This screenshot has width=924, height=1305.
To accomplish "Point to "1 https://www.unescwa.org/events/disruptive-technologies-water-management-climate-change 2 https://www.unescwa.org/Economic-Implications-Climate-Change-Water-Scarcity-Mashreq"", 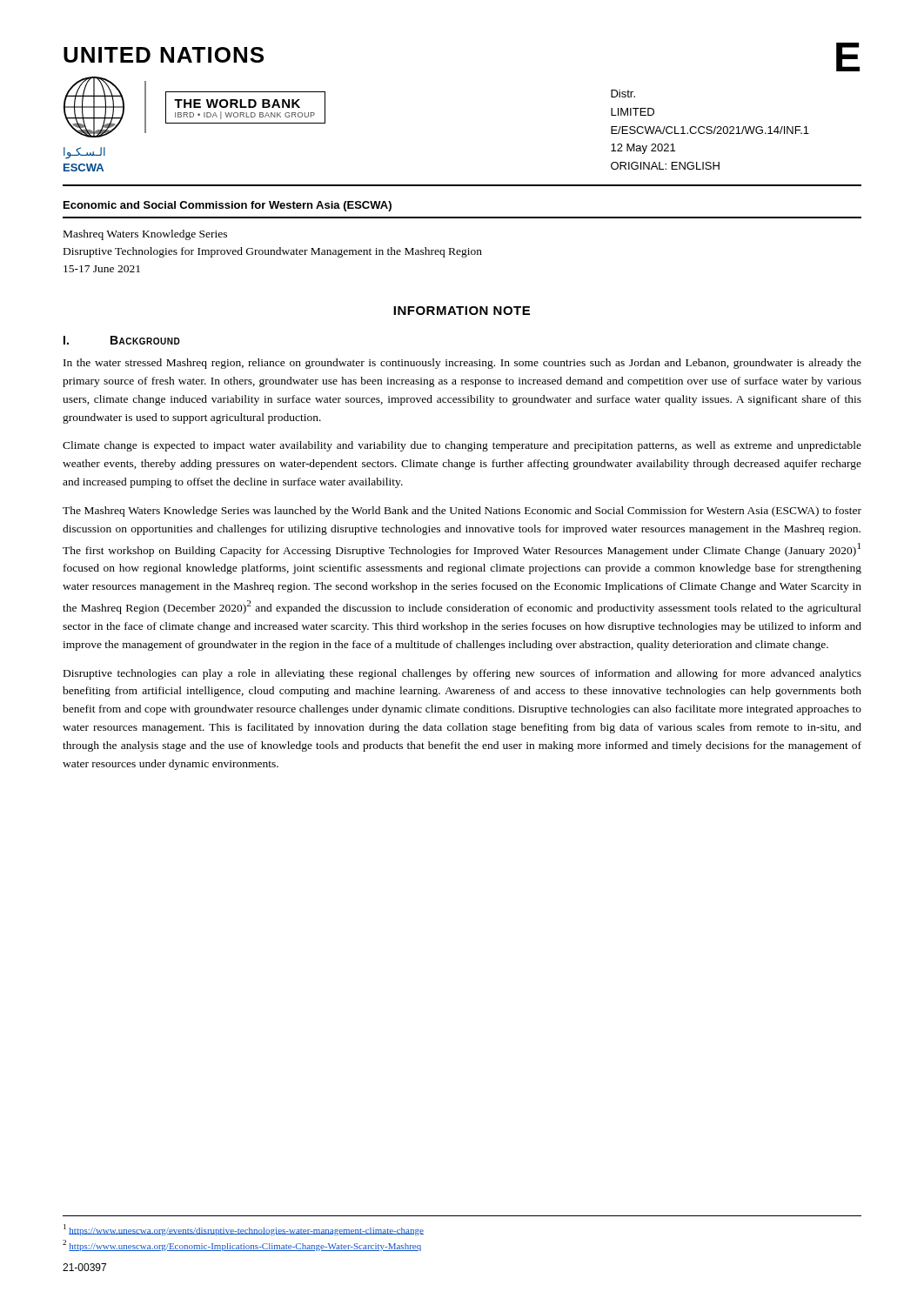I will point(244,1230).
